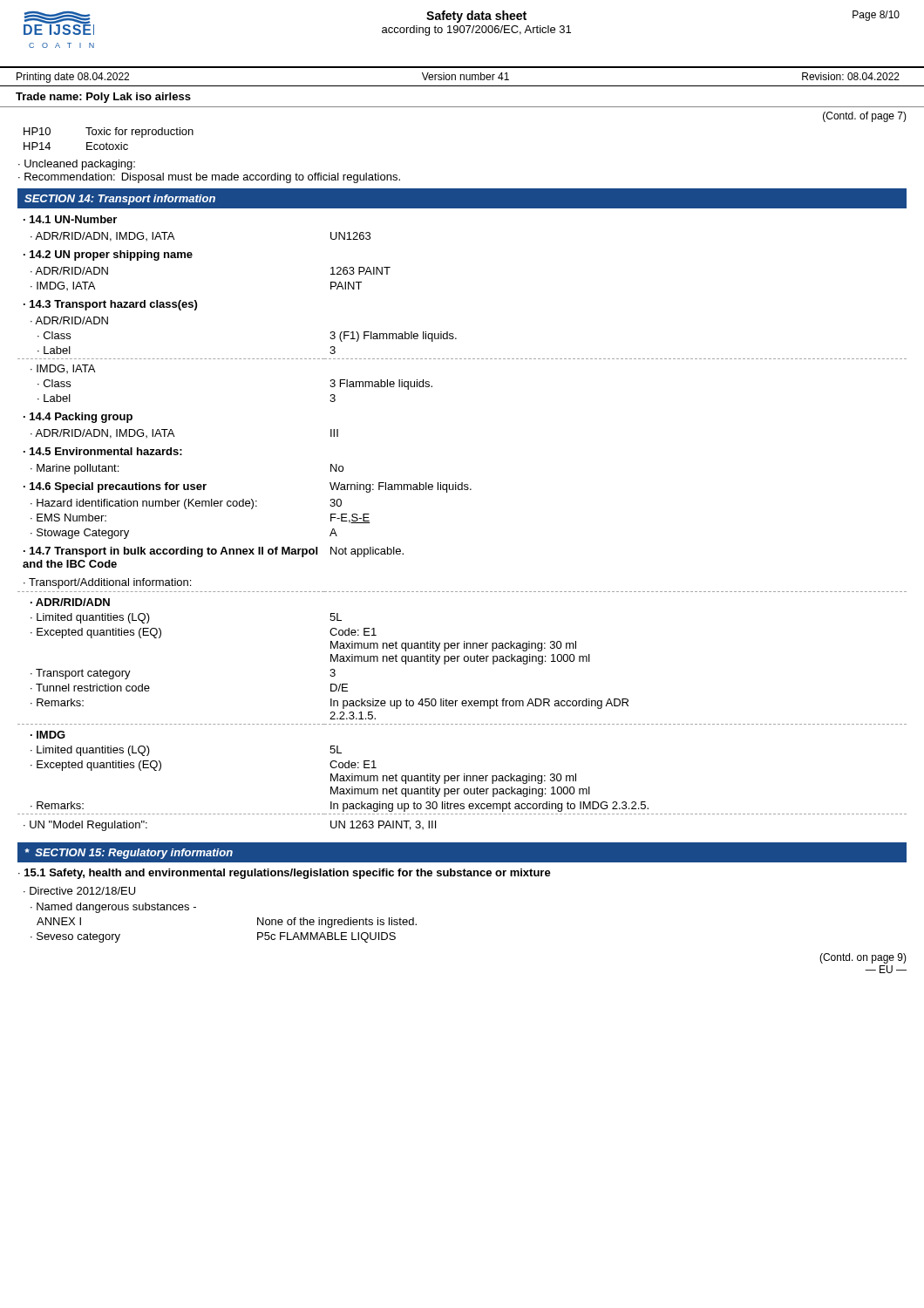Select the block starting "Trade name: Poly"
Screen dimensions: 1308x924
coord(103,96)
